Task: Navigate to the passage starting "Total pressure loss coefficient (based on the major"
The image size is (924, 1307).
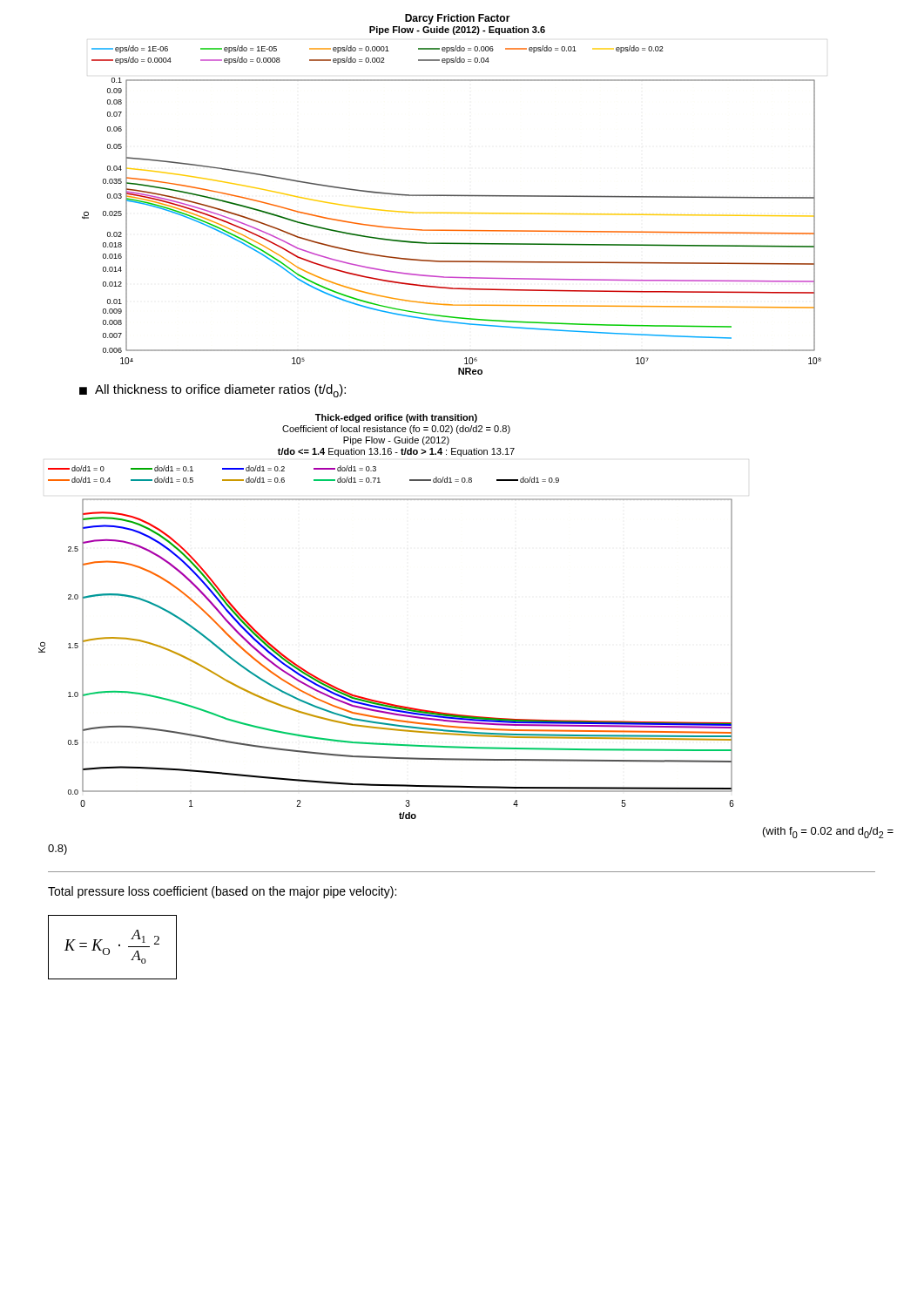Action: (223, 891)
